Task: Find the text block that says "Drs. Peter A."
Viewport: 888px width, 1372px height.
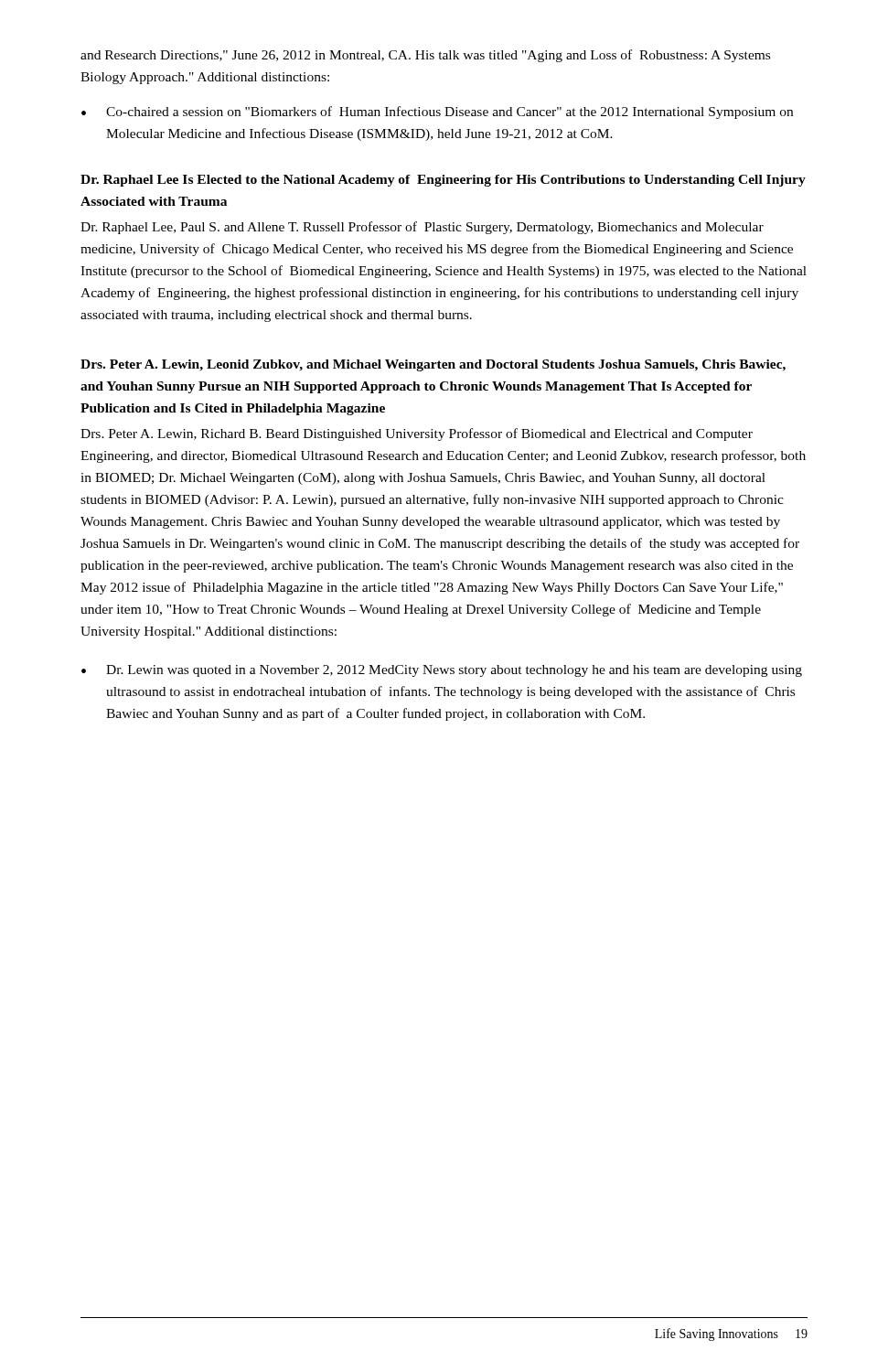Action: click(444, 533)
